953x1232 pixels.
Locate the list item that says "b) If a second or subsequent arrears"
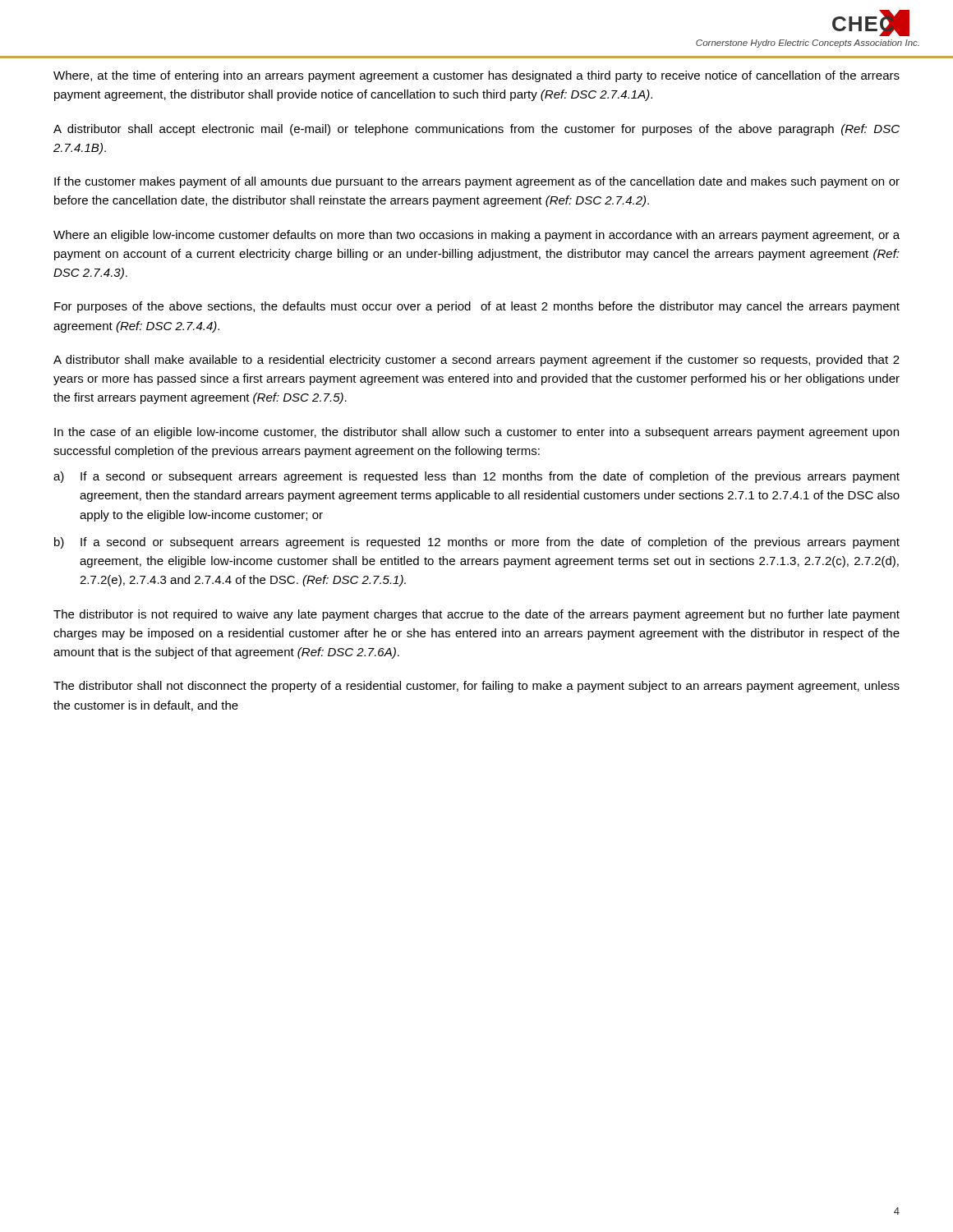[x=476, y=561]
